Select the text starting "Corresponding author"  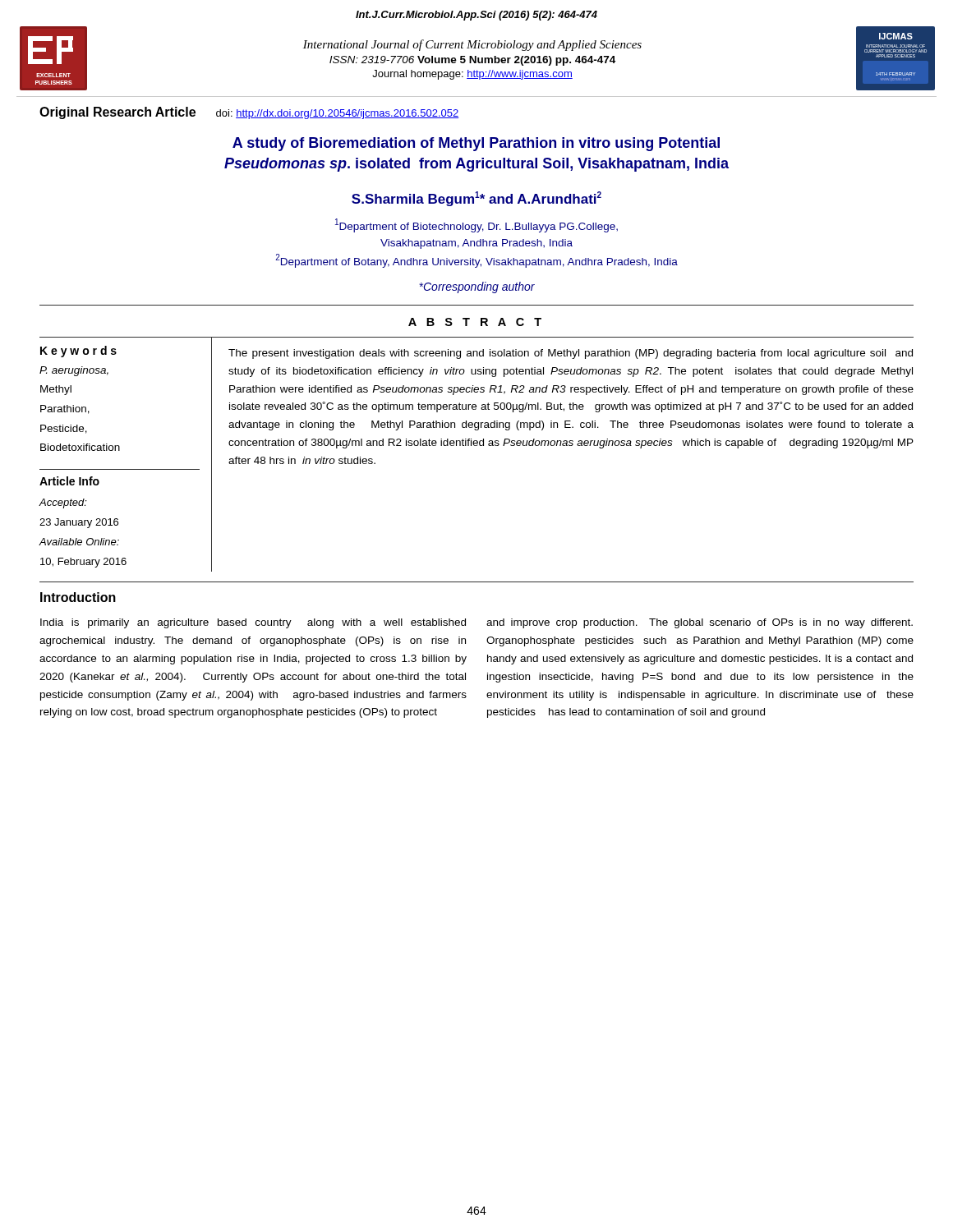[476, 287]
